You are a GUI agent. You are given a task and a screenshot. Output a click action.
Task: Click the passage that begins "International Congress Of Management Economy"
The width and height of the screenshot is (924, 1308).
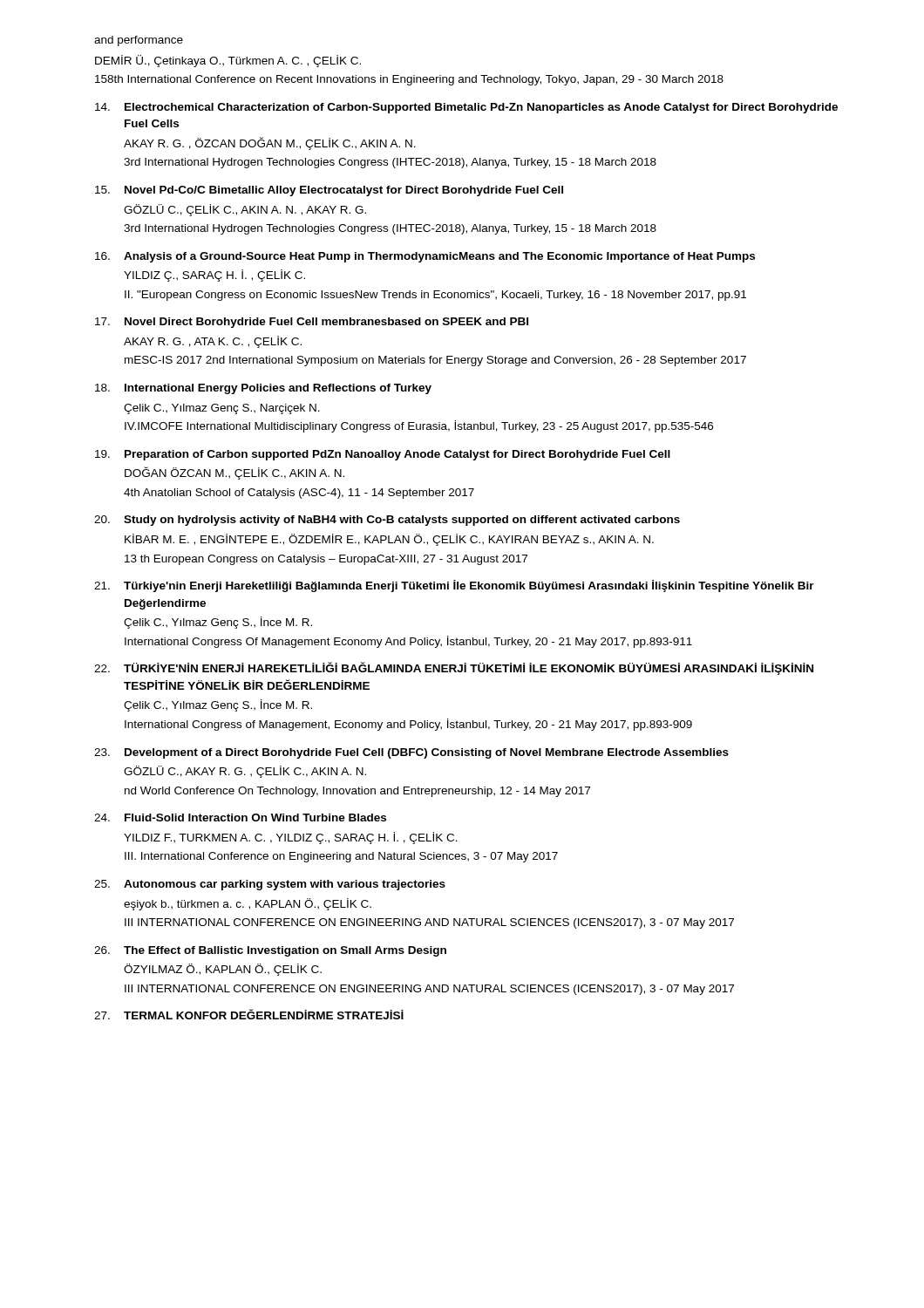pos(408,641)
